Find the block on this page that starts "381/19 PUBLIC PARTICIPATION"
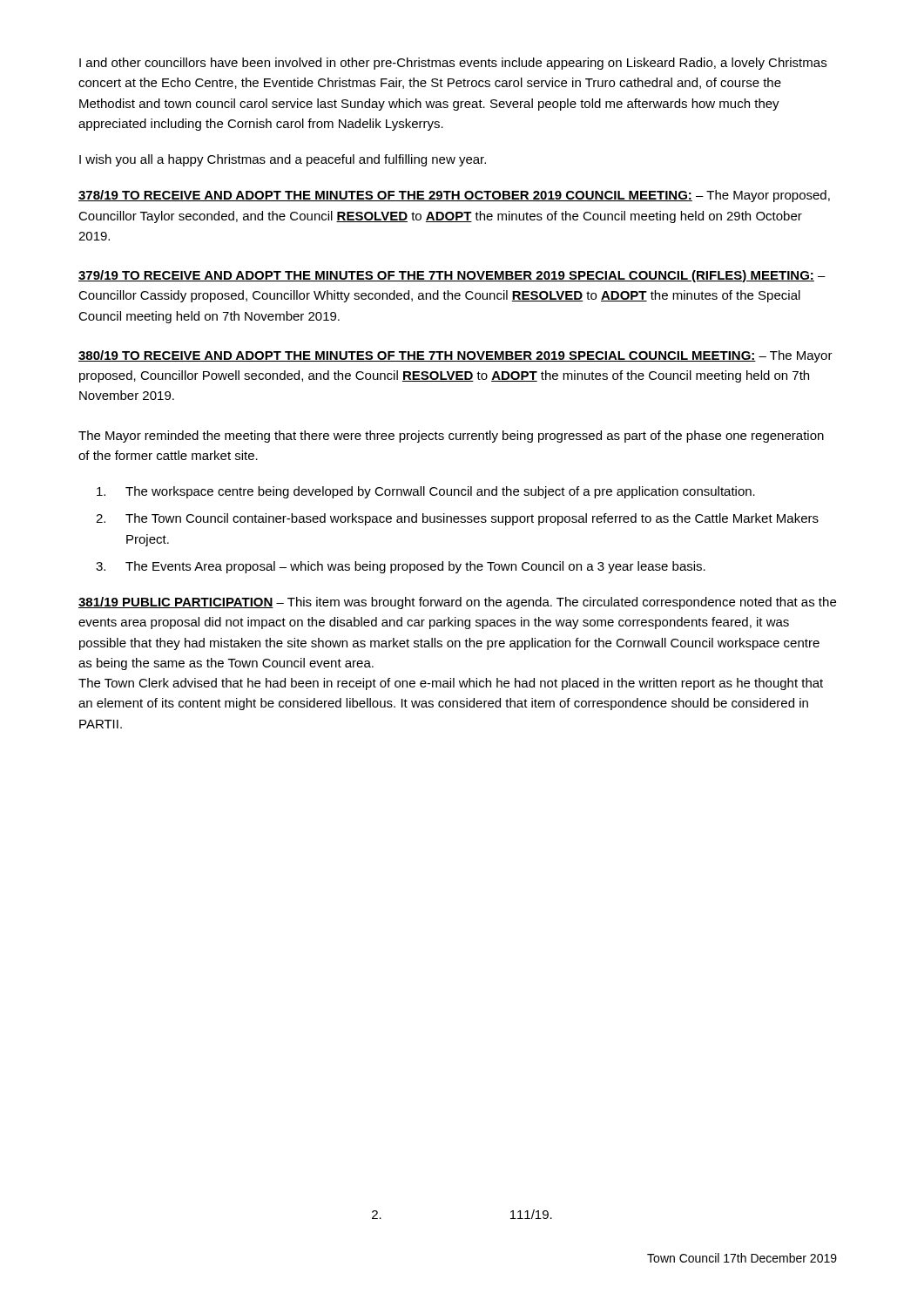924x1307 pixels. 457,603
